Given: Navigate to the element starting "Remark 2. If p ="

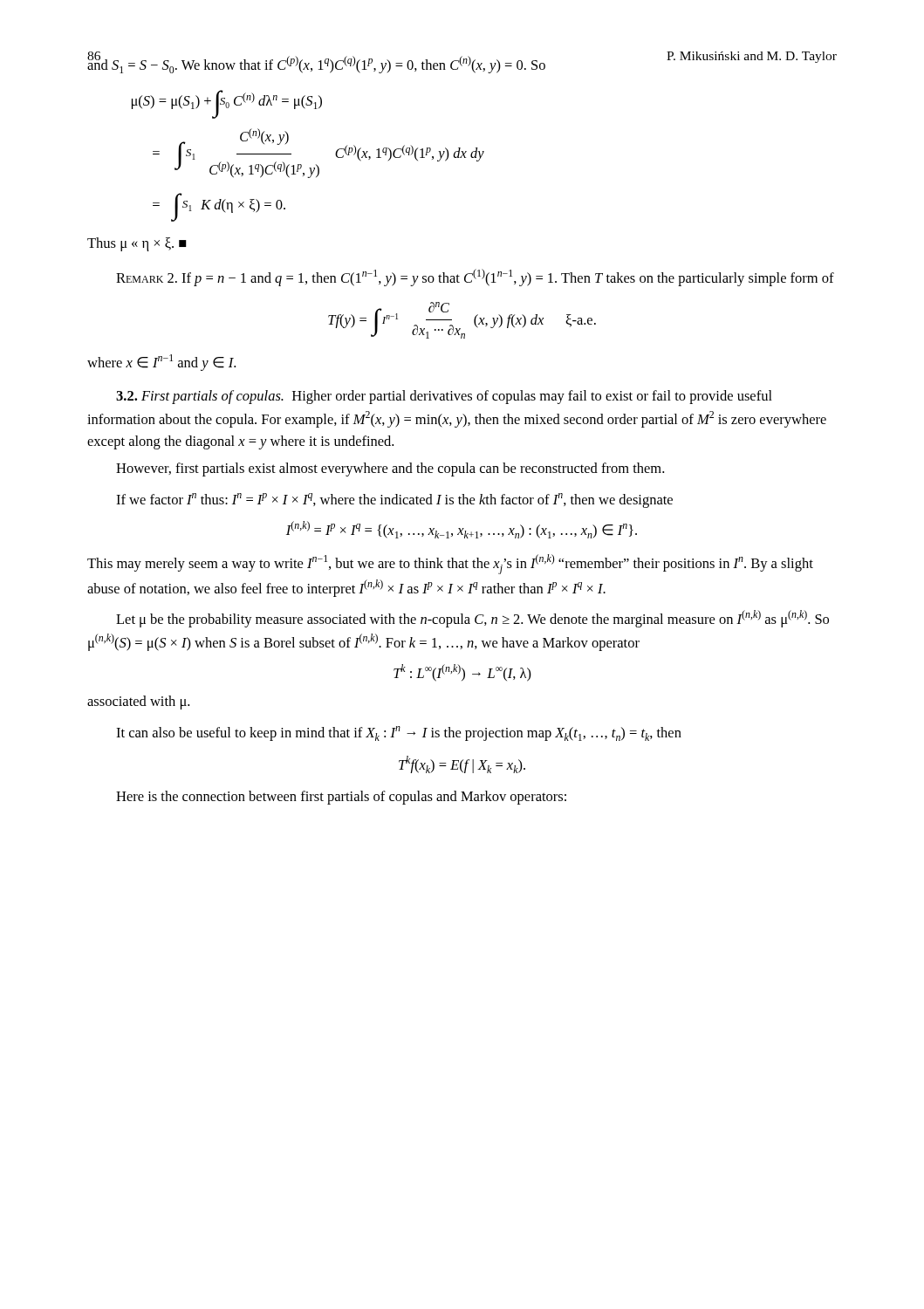Looking at the screenshot, I should click(475, 277).
